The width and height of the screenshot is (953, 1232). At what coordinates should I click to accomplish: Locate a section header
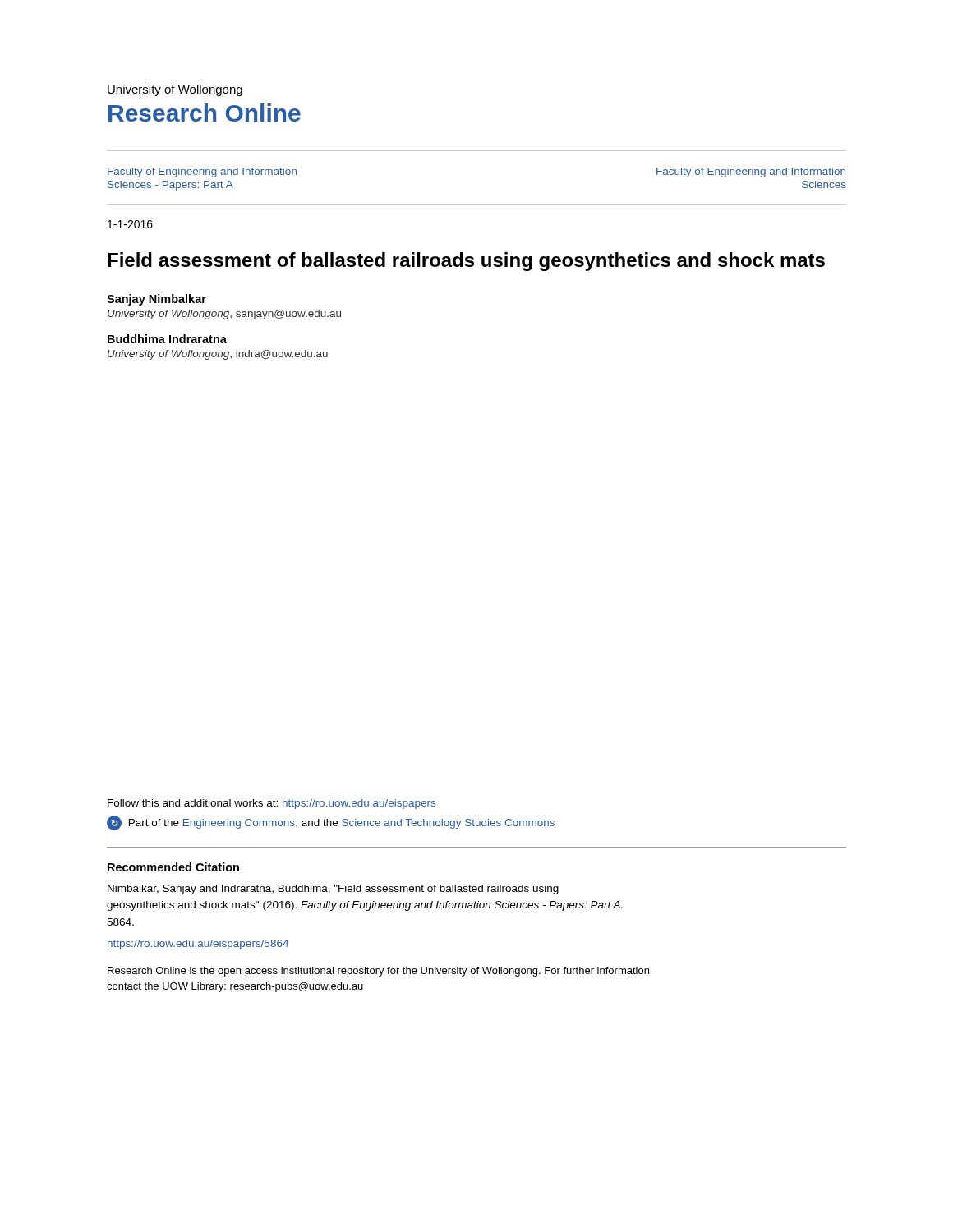coord(173,867)
